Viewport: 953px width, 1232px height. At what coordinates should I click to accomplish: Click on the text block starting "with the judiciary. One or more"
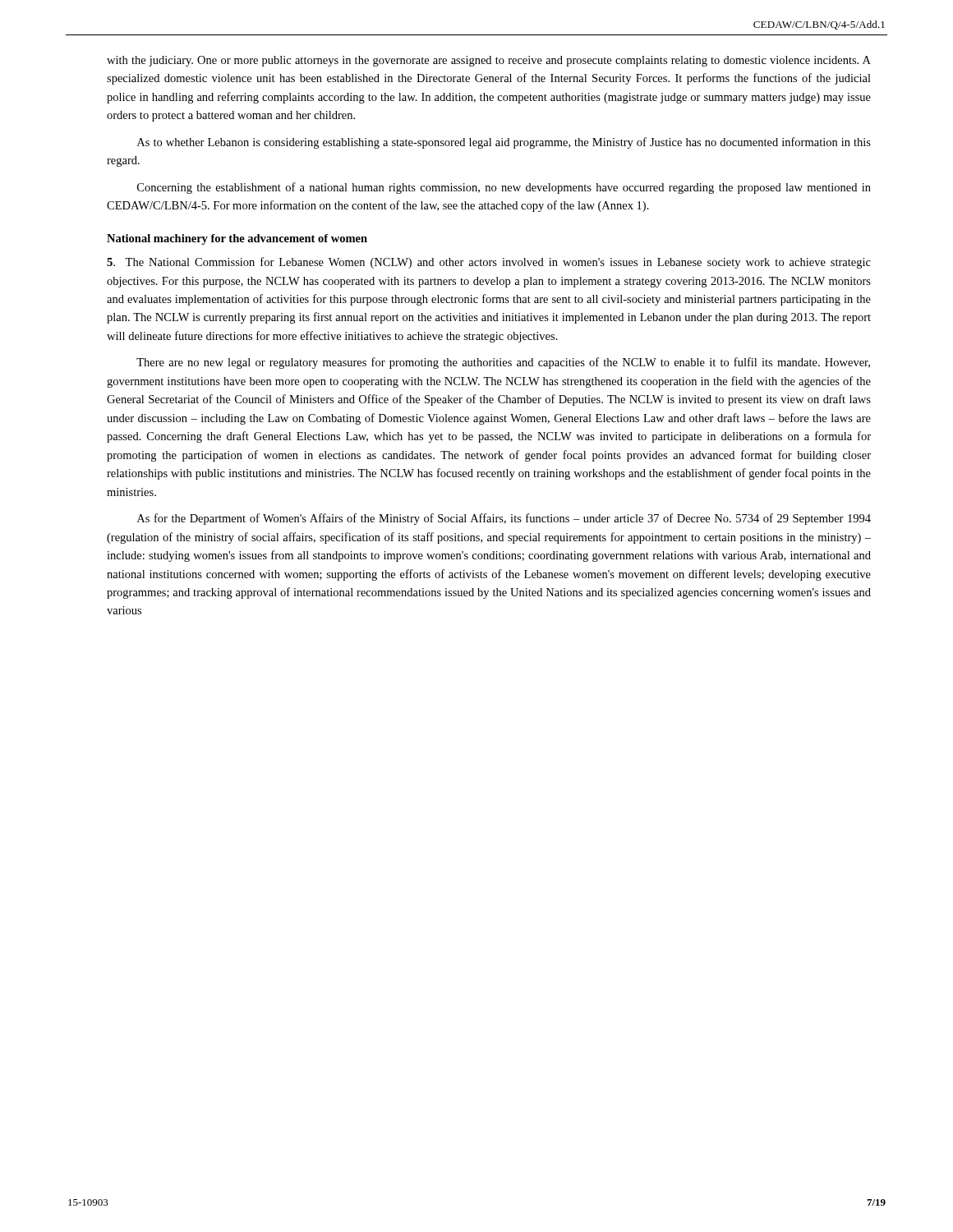point(489,88)
